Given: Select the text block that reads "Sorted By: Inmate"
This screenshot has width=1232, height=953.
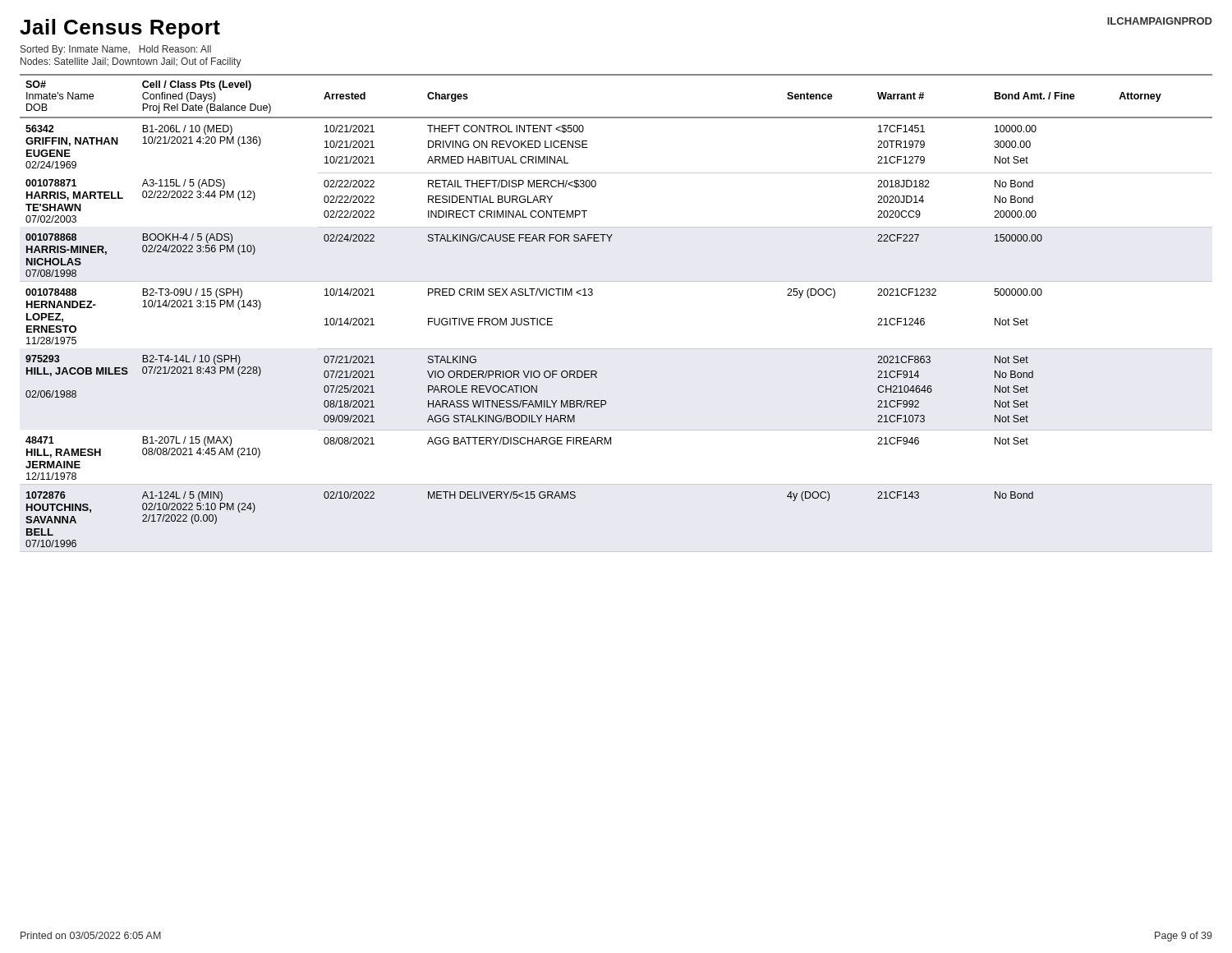Looking at the screenshot, I should pos(116,49).
